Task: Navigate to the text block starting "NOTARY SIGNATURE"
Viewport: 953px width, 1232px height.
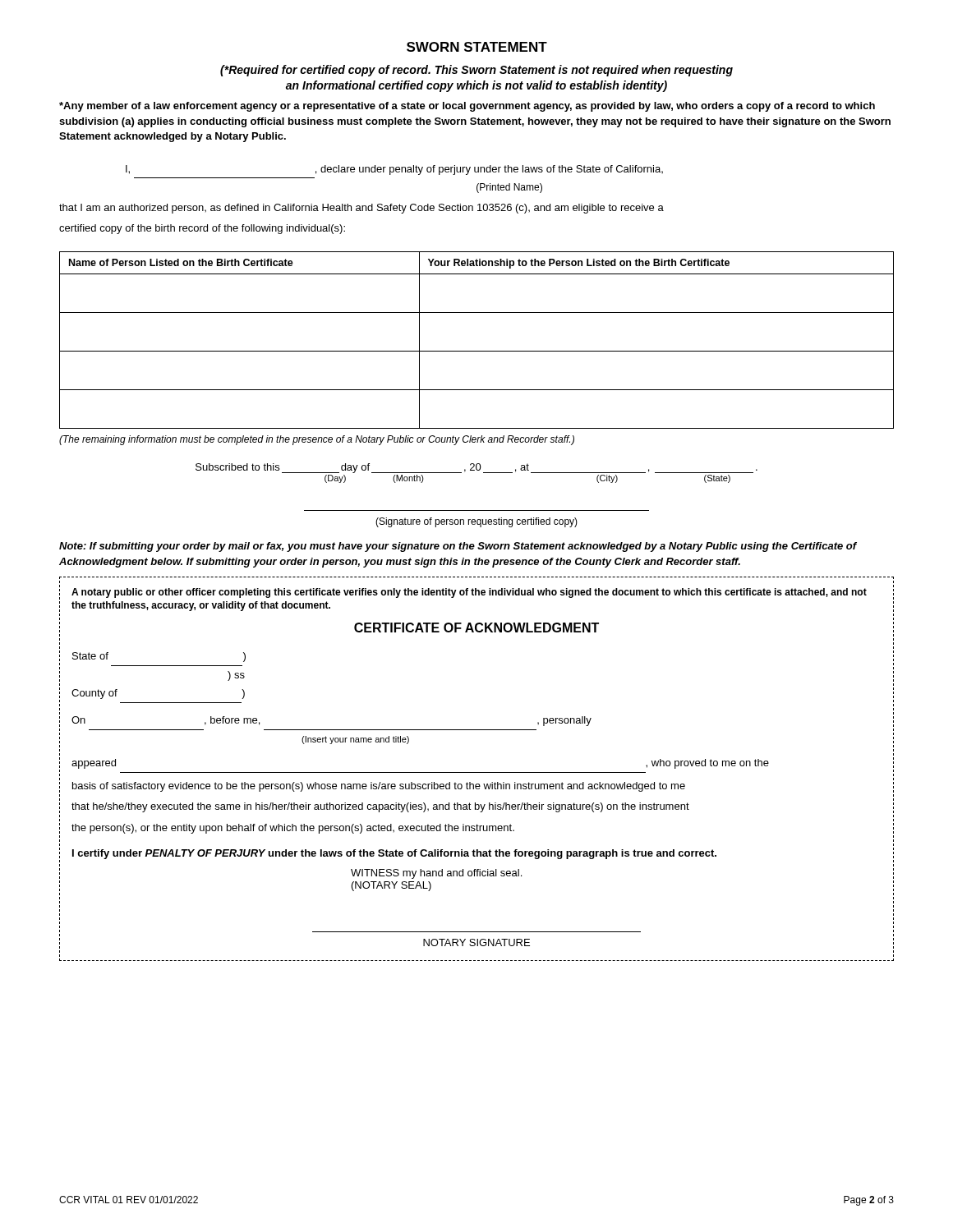Action: pyautogui.click(x=476, y=940)
